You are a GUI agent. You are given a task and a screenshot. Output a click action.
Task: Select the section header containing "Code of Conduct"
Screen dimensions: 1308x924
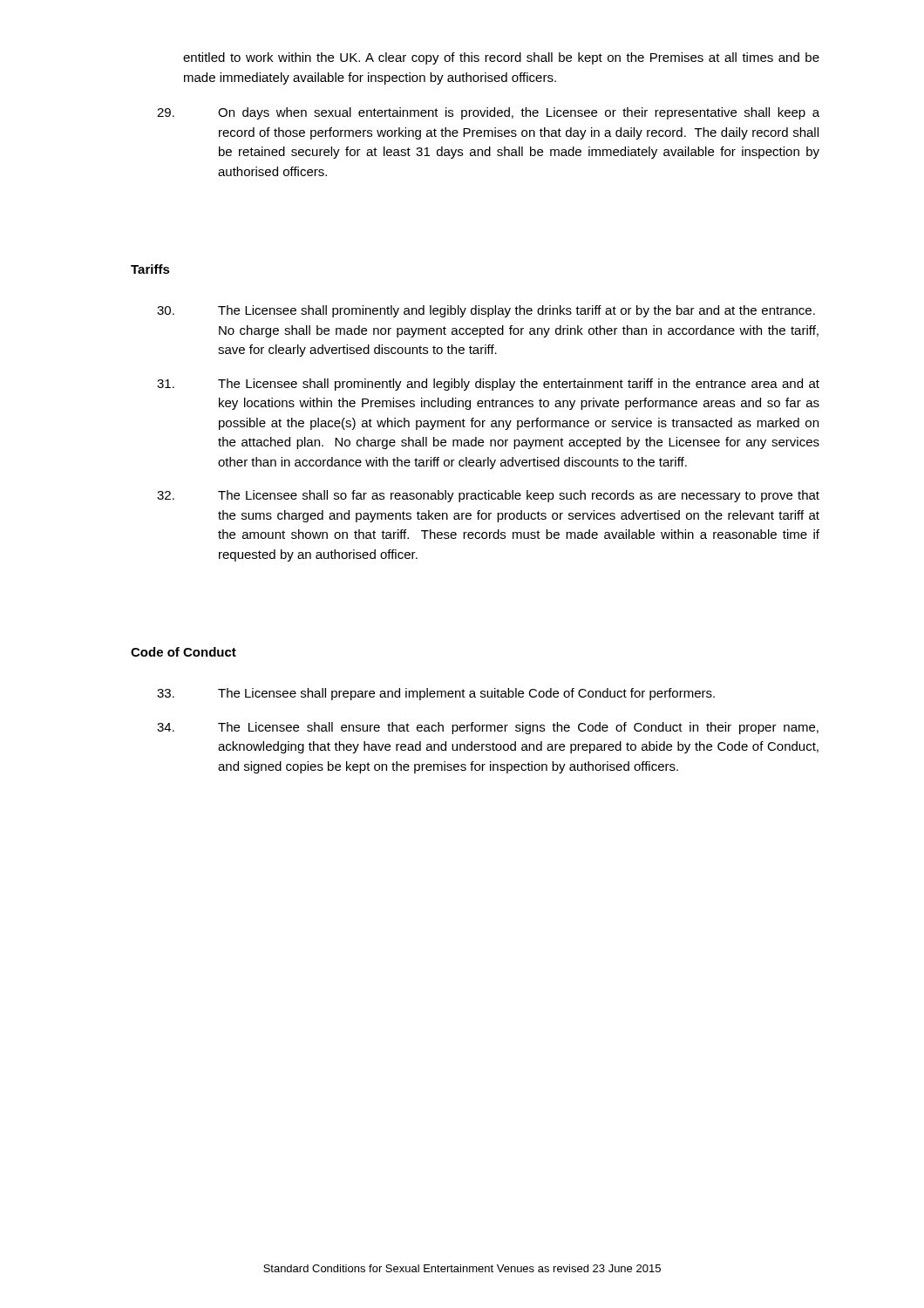coord(183,652)
